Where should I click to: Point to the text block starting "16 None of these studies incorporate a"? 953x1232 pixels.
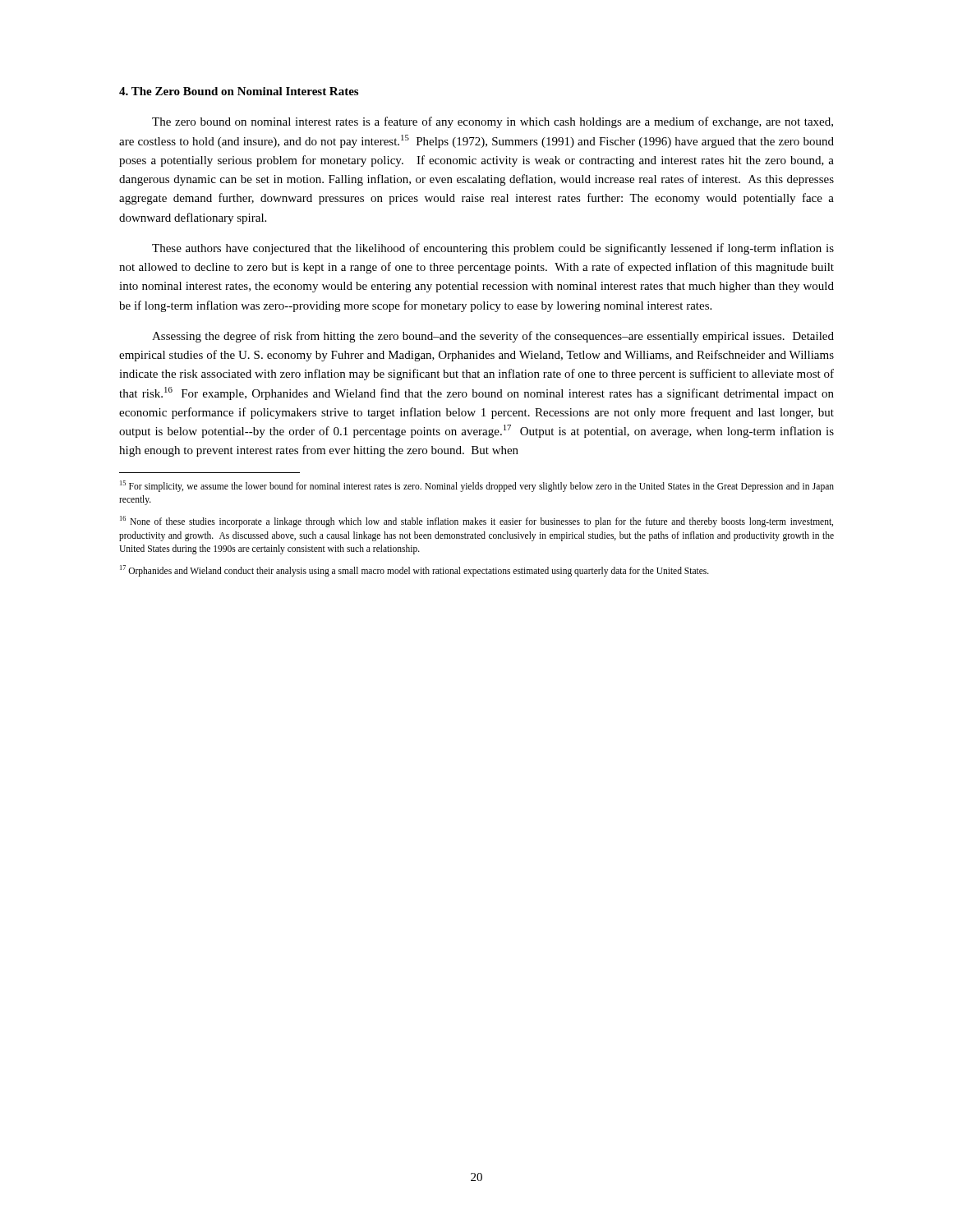pos(476,534)
